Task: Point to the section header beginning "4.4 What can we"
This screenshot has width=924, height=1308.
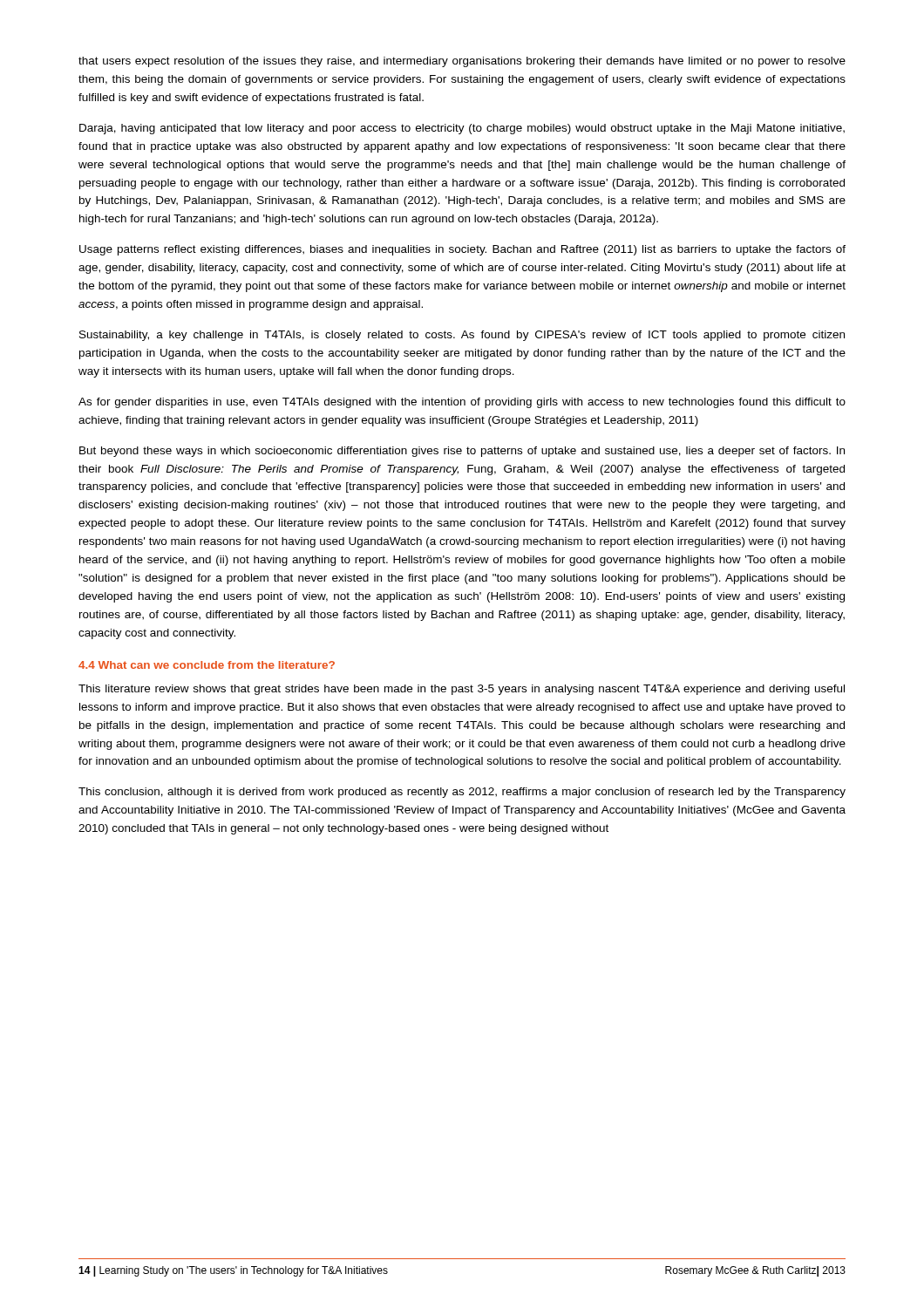Action: tap(207, 665)
